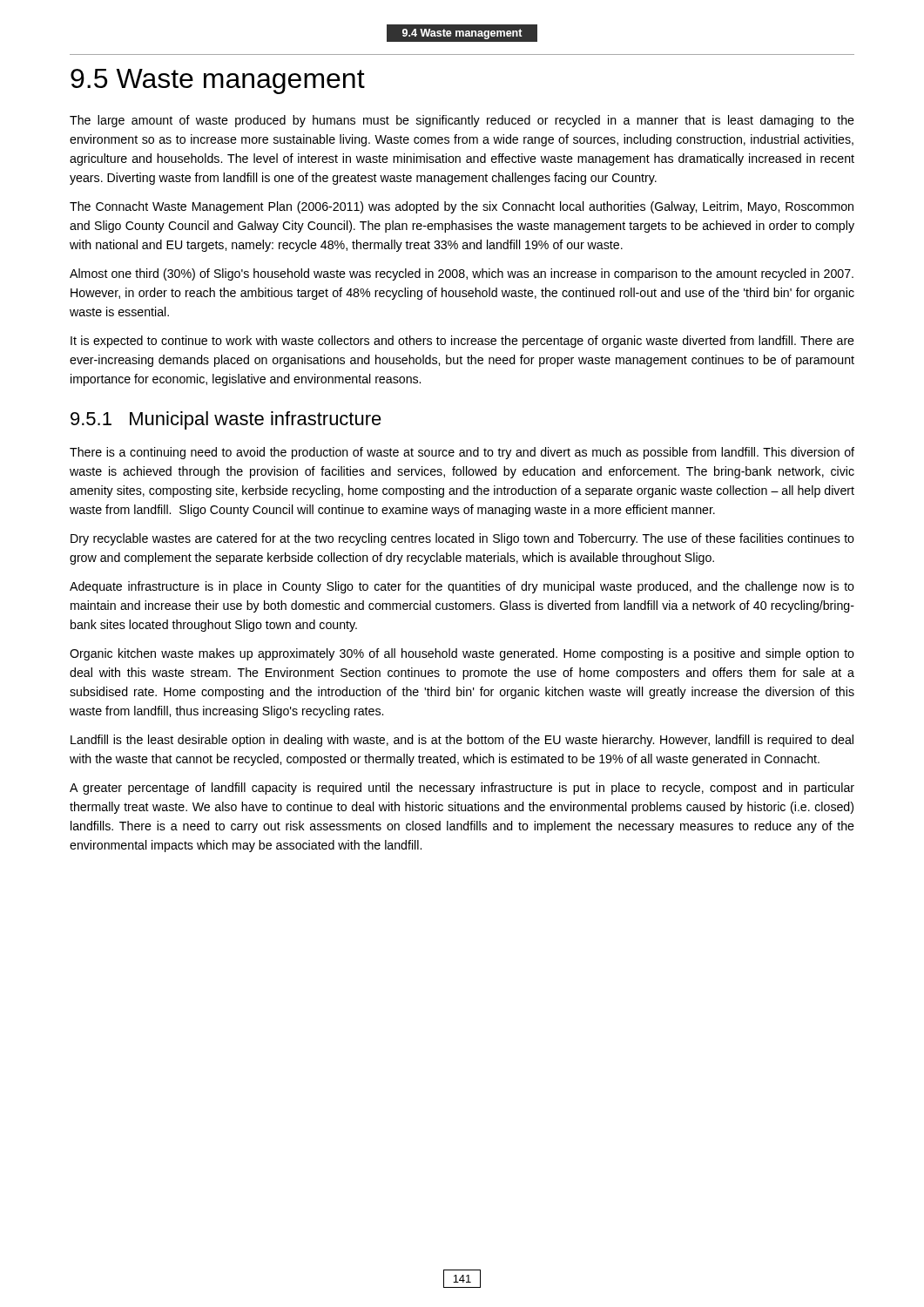Navigate to the passage starting "9.5 Waste management"
Viewport: 924px width, 1307px height.
pos(218,81)
